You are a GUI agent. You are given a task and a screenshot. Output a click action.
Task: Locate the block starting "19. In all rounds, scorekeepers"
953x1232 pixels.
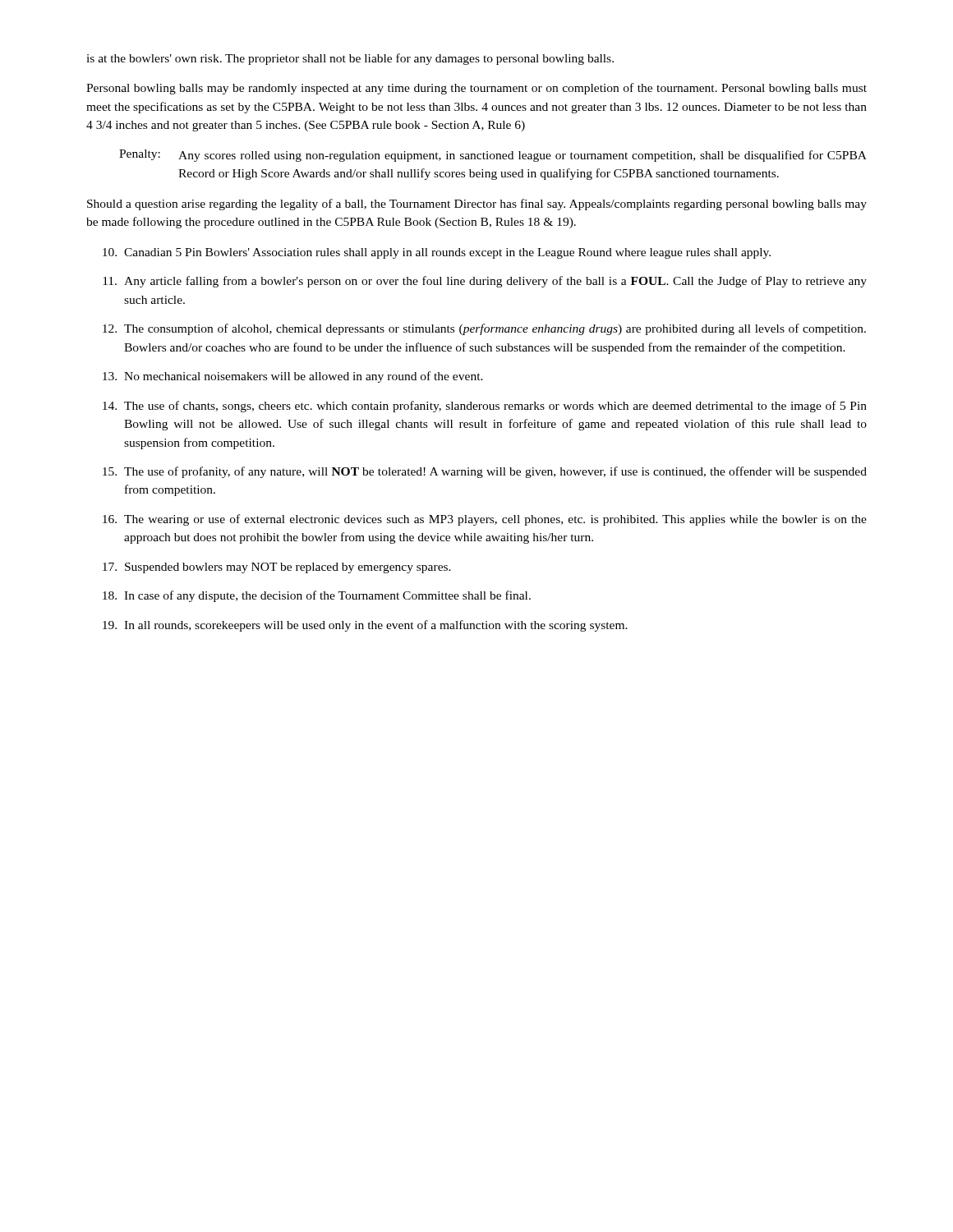476,625
